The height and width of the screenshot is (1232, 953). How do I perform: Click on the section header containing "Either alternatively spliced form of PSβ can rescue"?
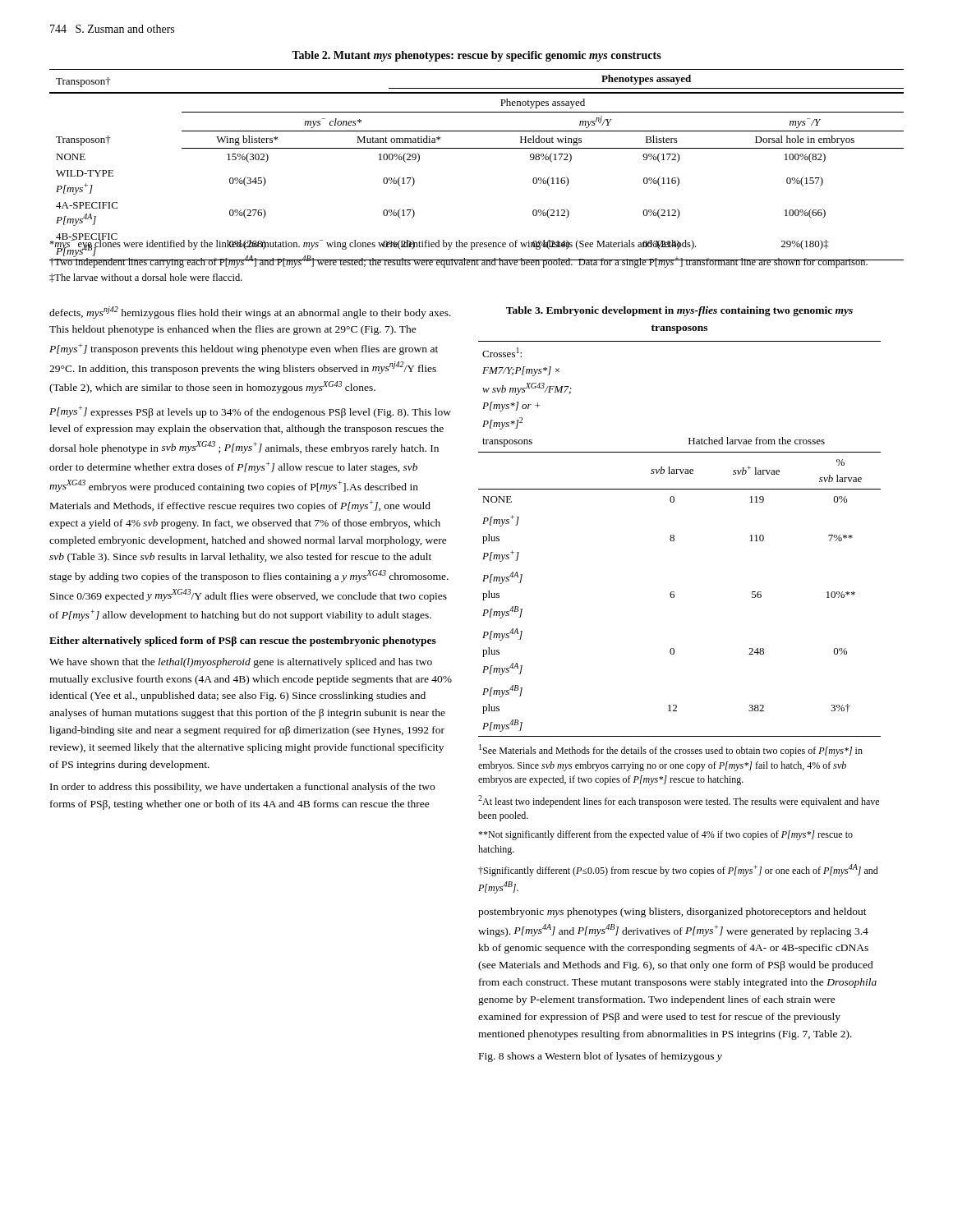[243, 640]
